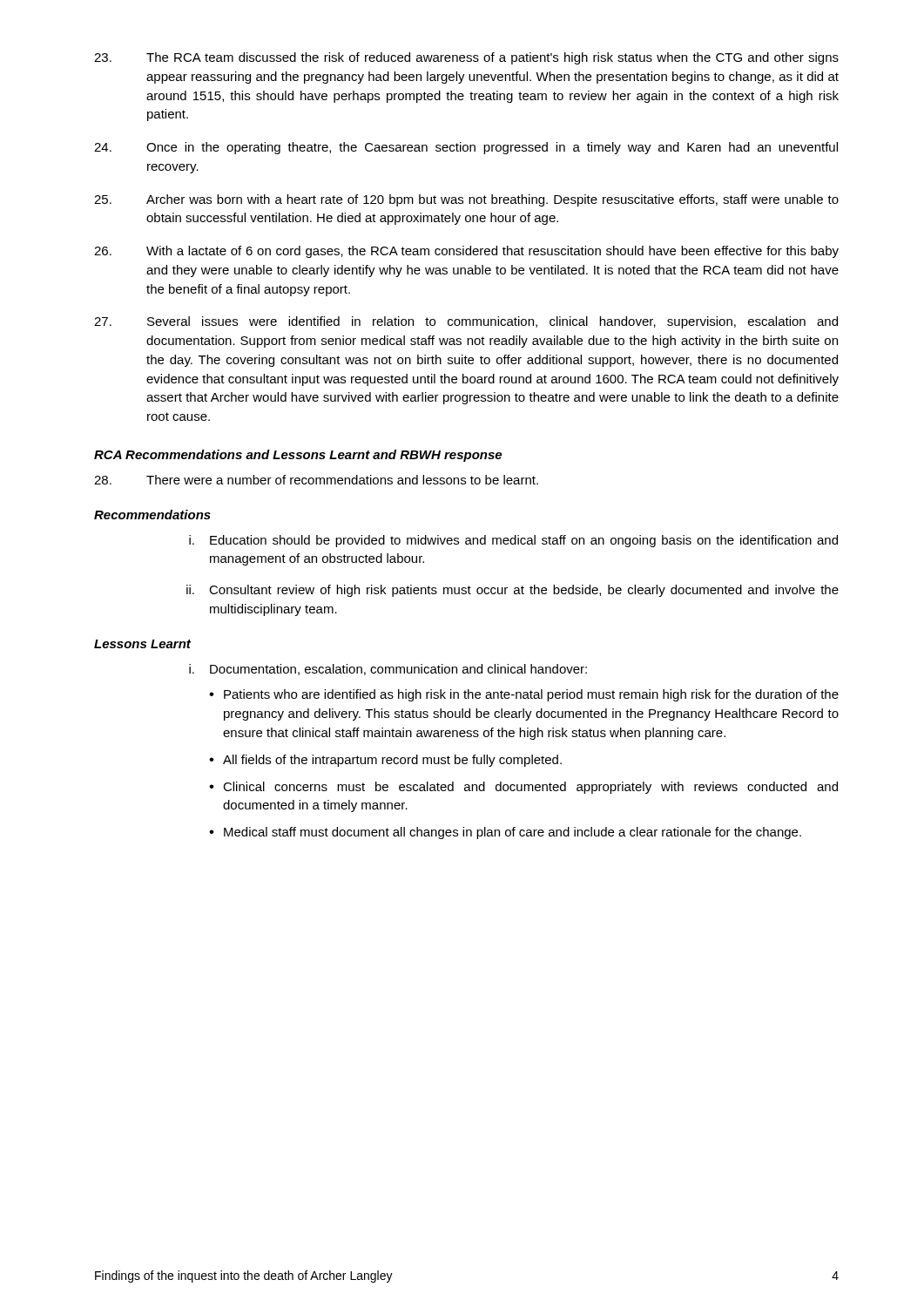Screen dimensions: 1307x924
Task: Find the passage starting "i. Education should be provided to midwives and"
Action: 492,549
